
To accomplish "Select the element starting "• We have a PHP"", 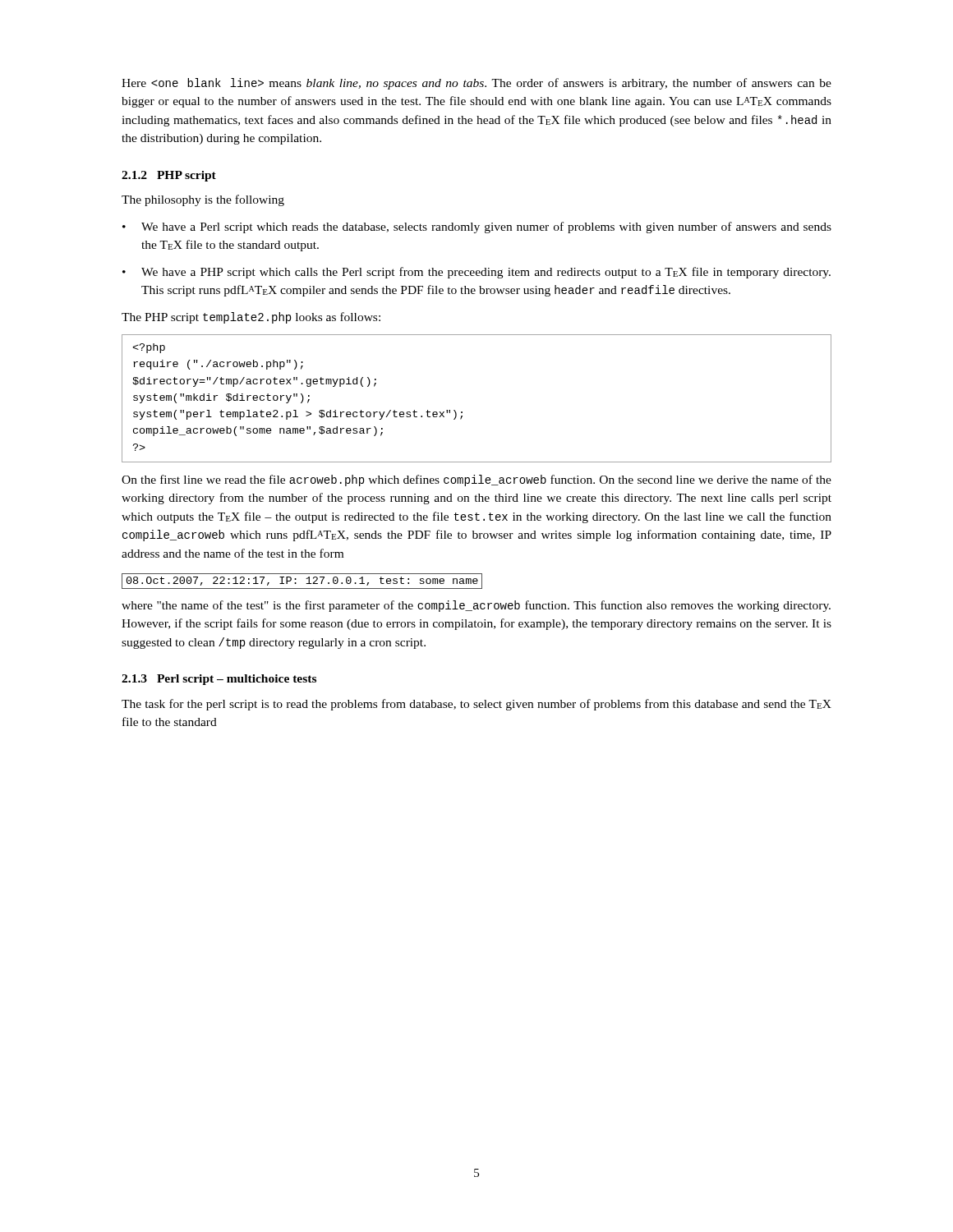I will [x=476, y=281].
